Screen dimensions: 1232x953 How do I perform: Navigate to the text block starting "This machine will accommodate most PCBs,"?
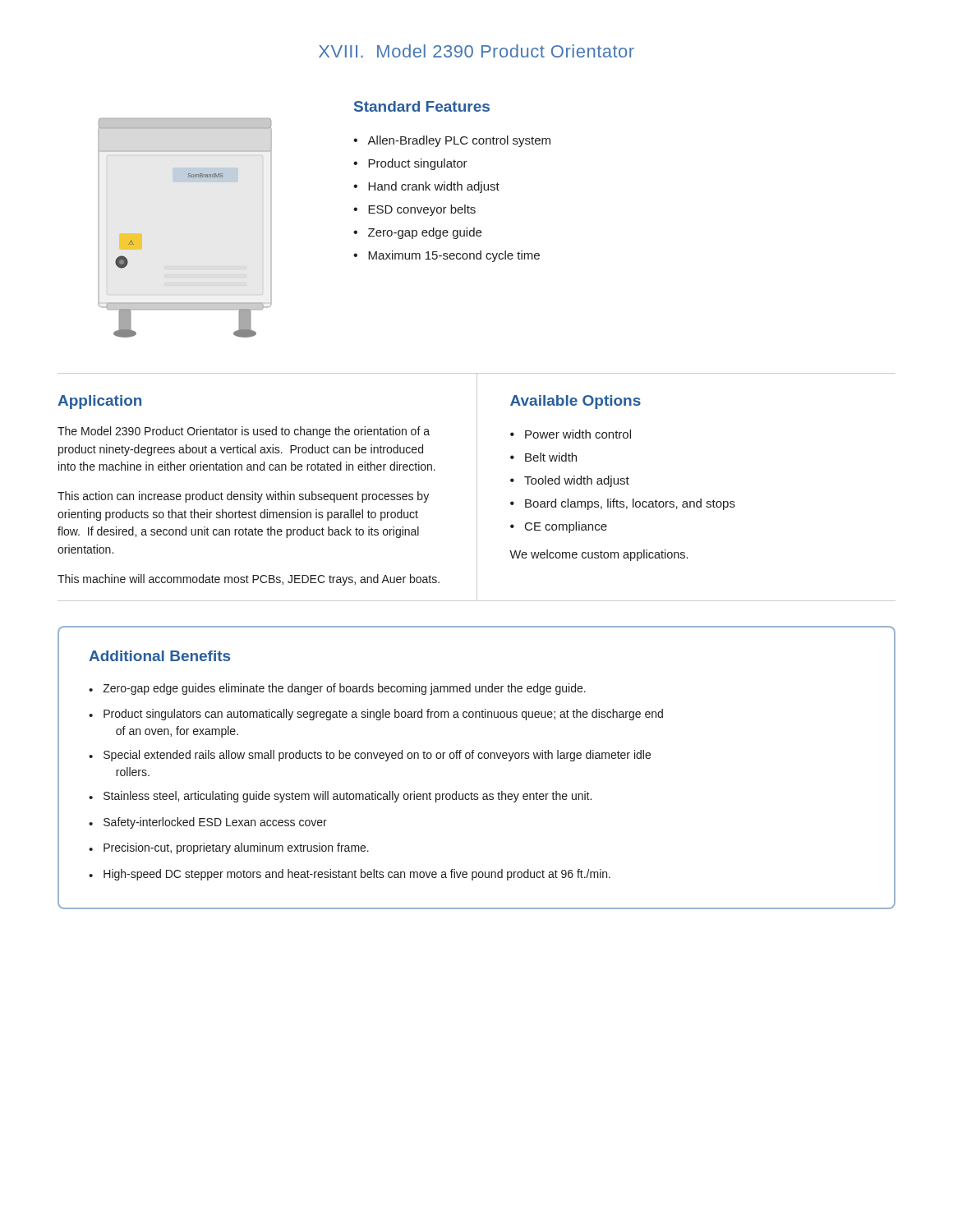pos(249,579)
